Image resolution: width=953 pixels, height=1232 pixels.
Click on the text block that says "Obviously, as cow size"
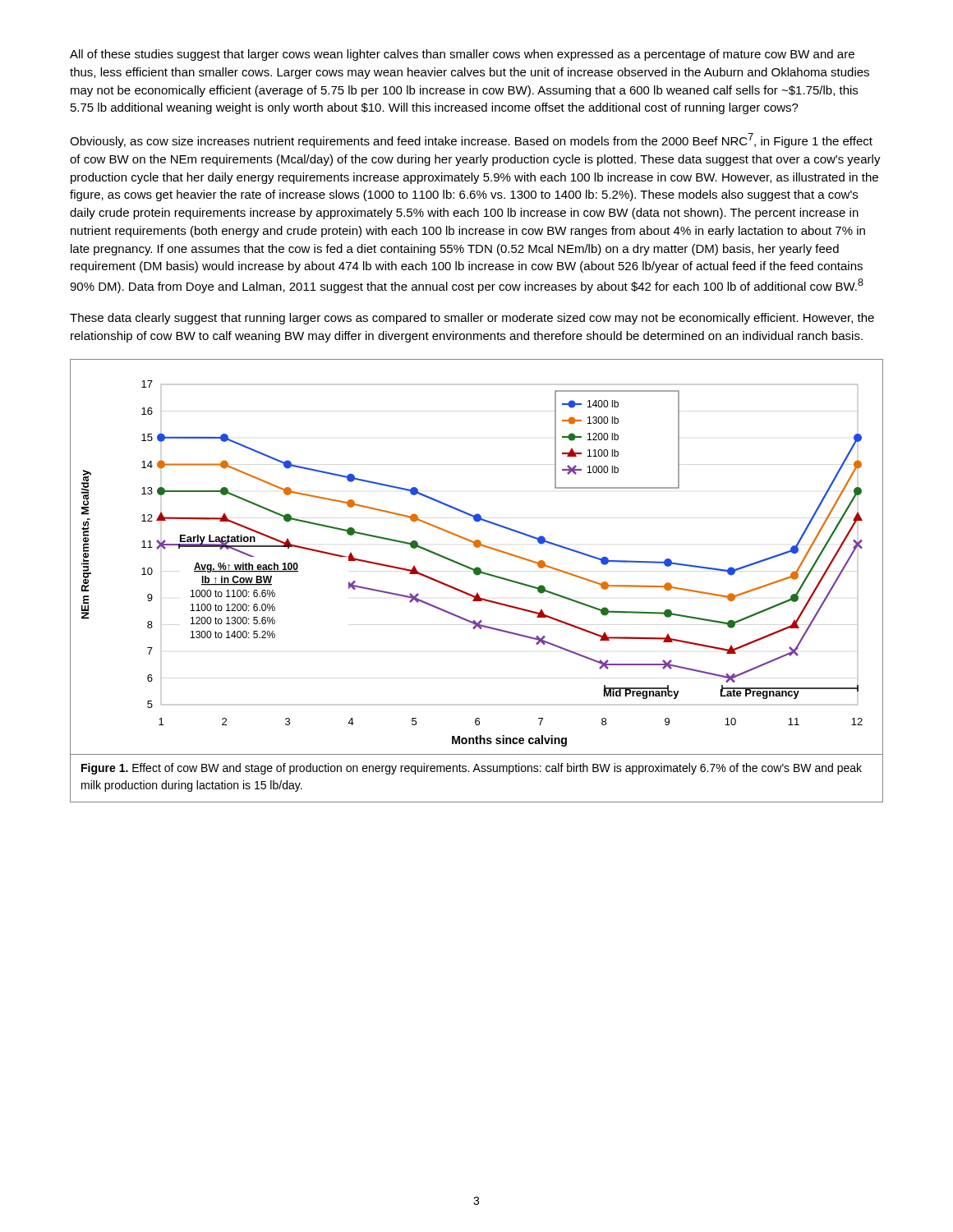(x=475, y=212)
